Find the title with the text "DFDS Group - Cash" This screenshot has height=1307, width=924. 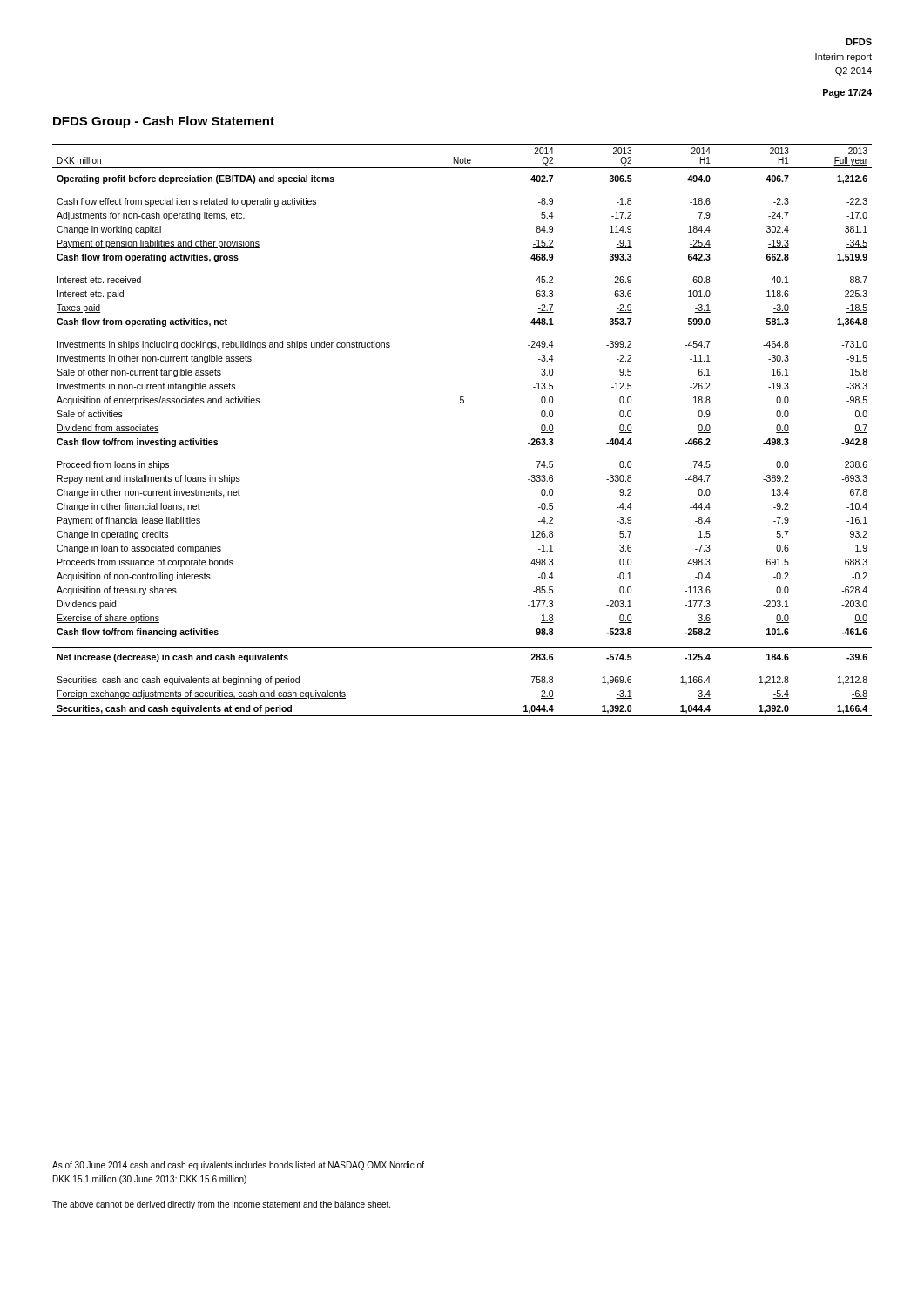point(163,121)
